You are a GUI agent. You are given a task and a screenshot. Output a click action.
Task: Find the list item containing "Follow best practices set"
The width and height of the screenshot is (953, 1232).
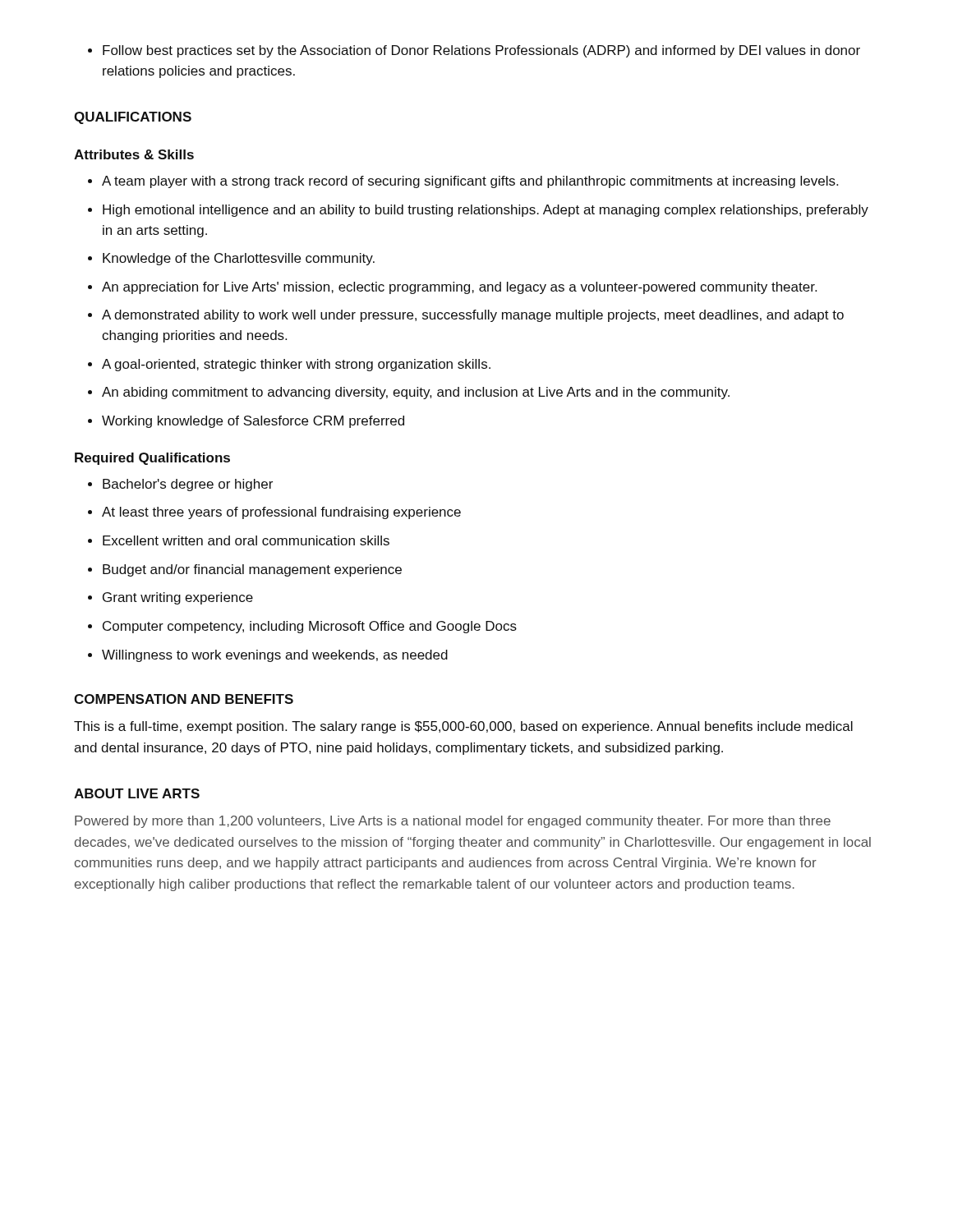[481, 61]
